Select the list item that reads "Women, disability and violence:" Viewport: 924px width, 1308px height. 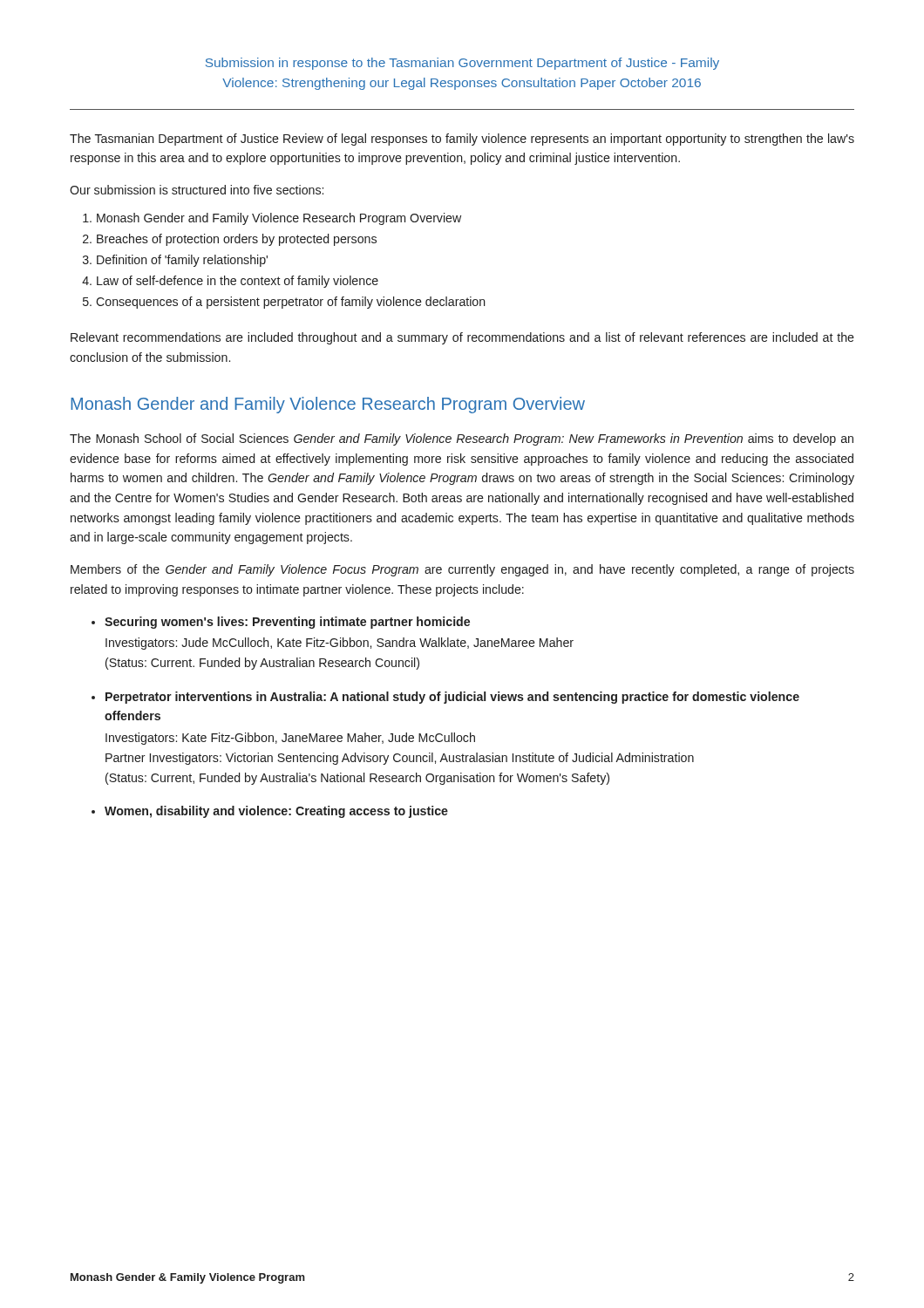276,811
